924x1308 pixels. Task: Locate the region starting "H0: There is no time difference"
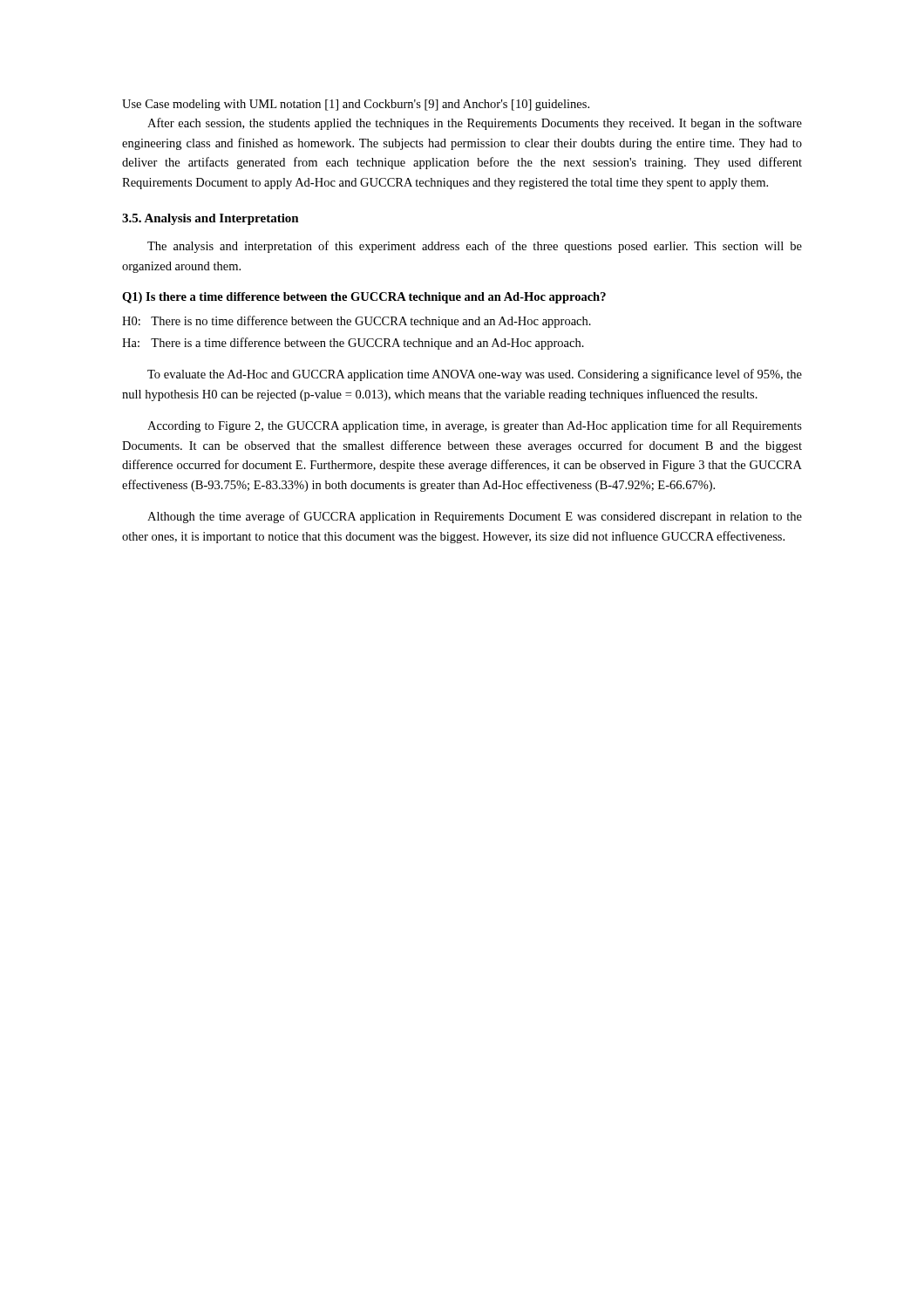462,321
